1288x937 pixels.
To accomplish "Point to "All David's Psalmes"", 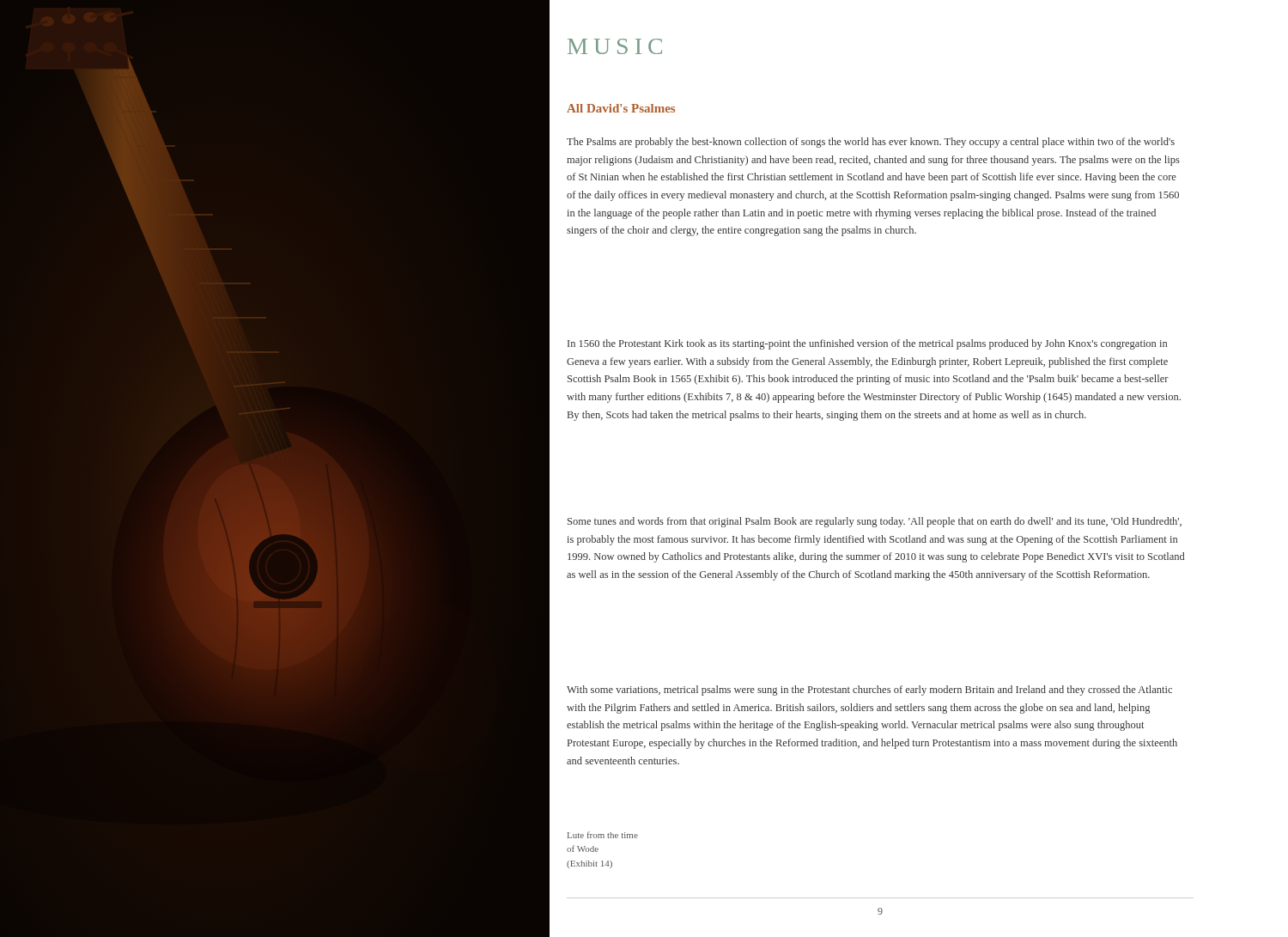I will [x=621, y=108].
